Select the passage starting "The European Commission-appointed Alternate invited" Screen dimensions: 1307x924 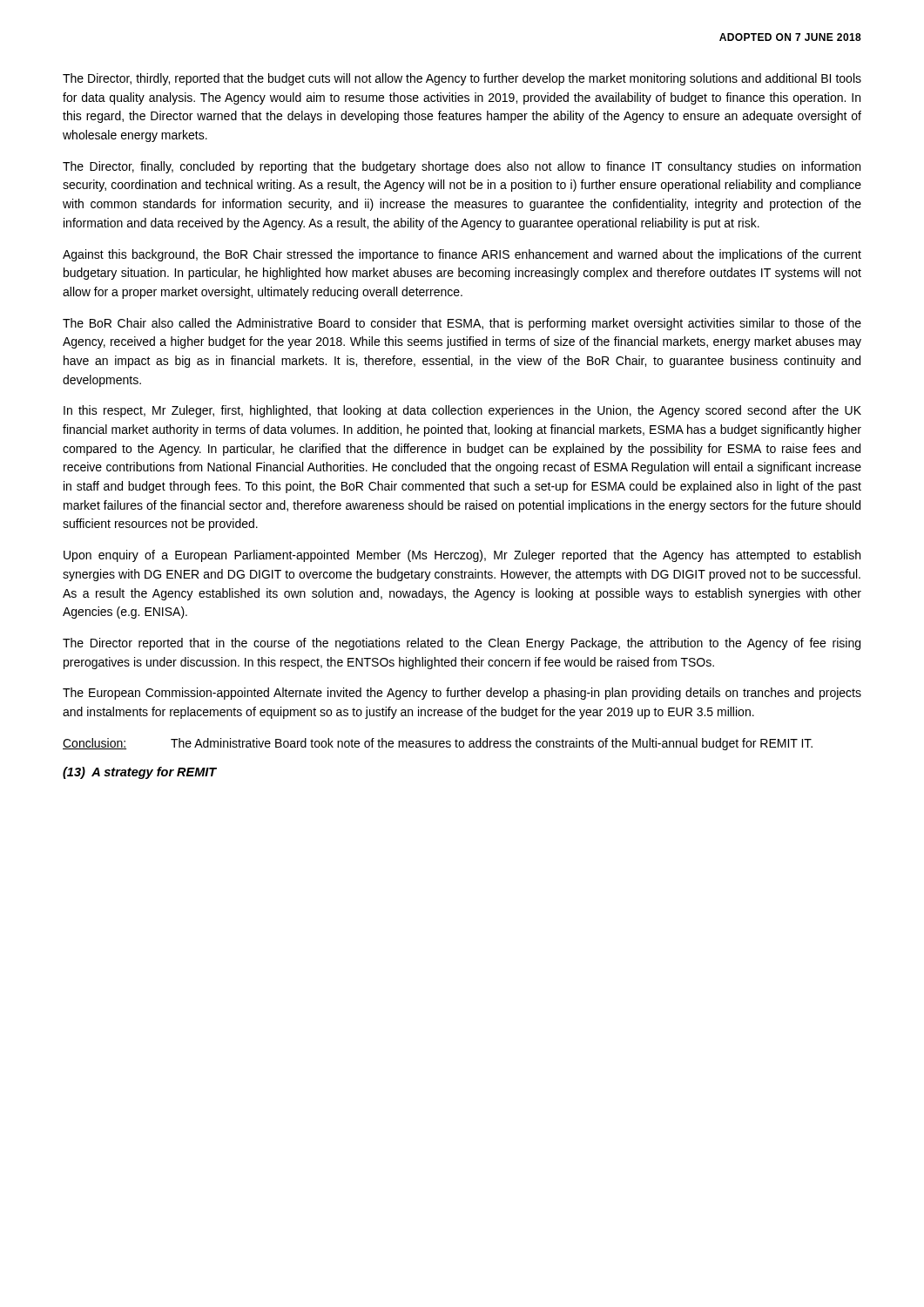click(462, 702)
